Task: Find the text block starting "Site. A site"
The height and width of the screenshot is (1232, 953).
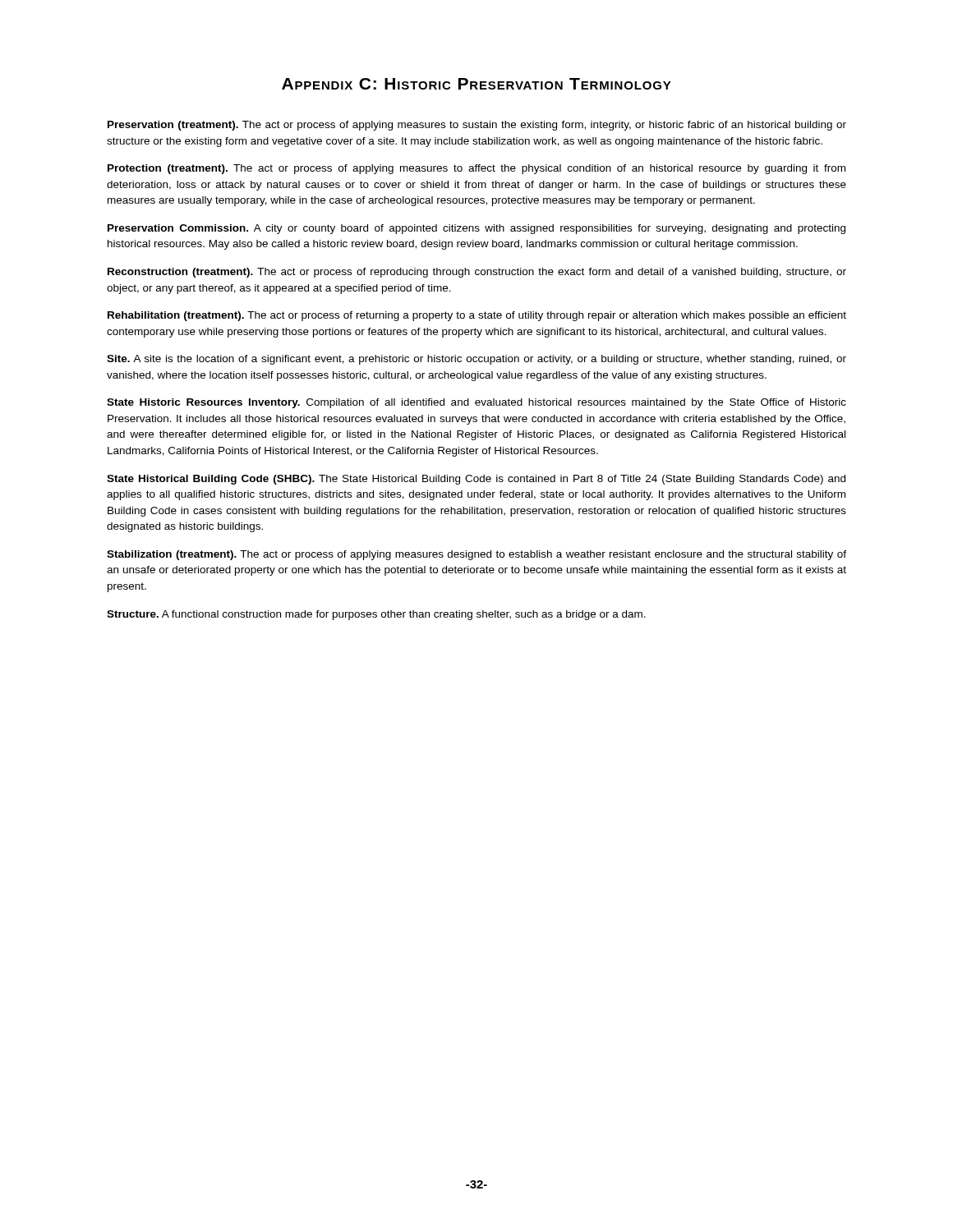Action: coord(476,367)
